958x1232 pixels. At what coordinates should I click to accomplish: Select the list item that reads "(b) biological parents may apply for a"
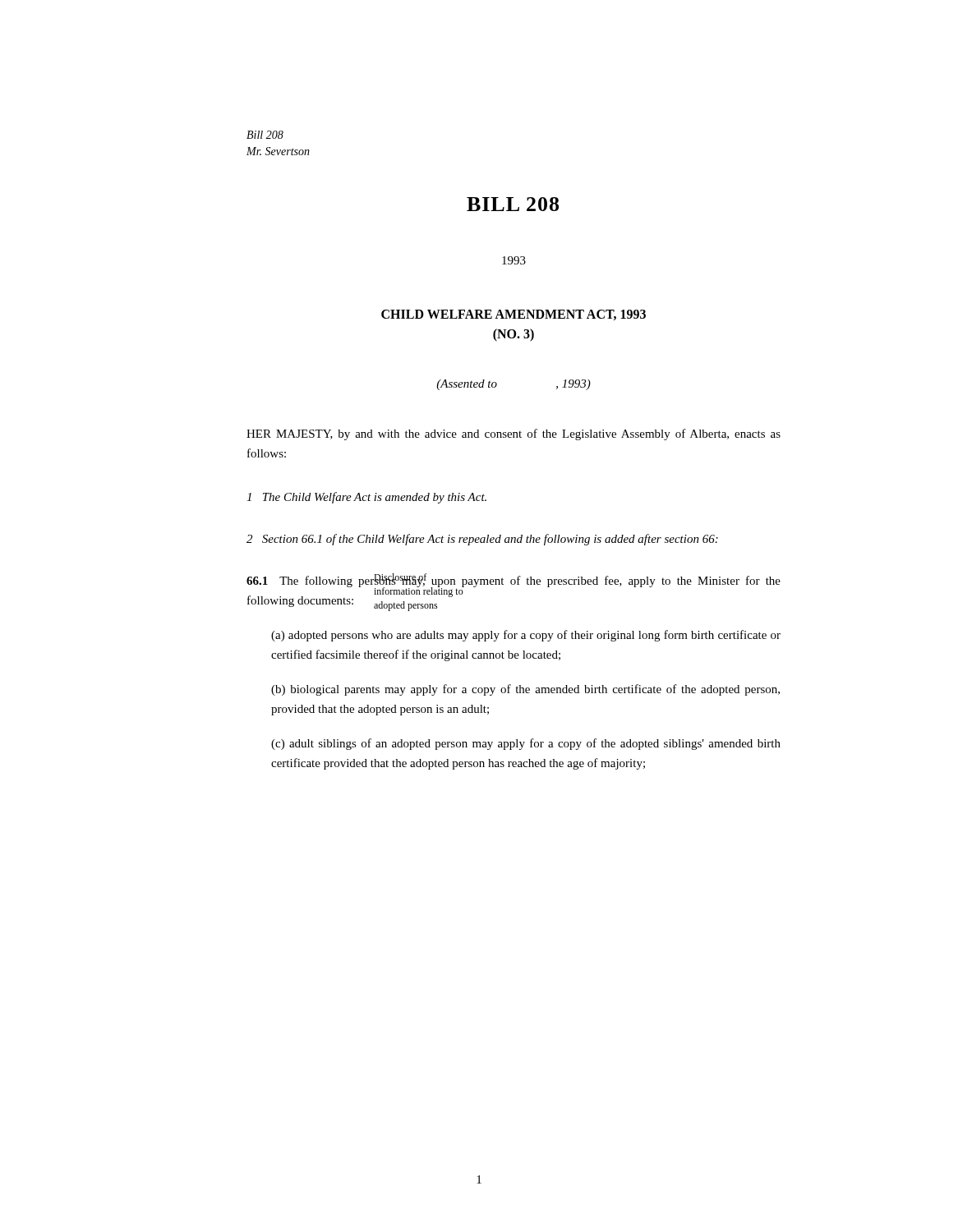click(526, 699)
